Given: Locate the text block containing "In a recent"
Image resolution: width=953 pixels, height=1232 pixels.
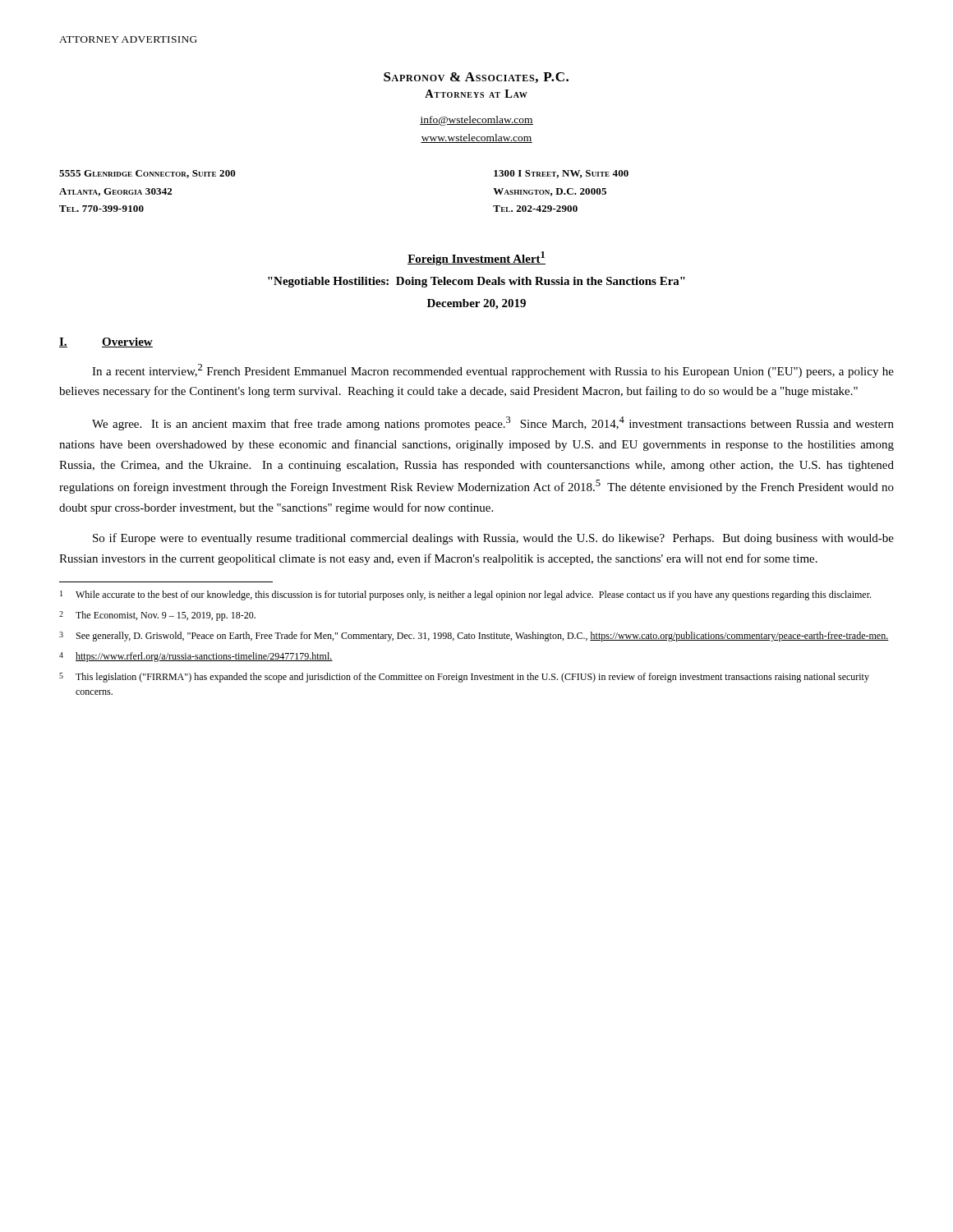Looking at the screenshot, I should tap(476, 379).
